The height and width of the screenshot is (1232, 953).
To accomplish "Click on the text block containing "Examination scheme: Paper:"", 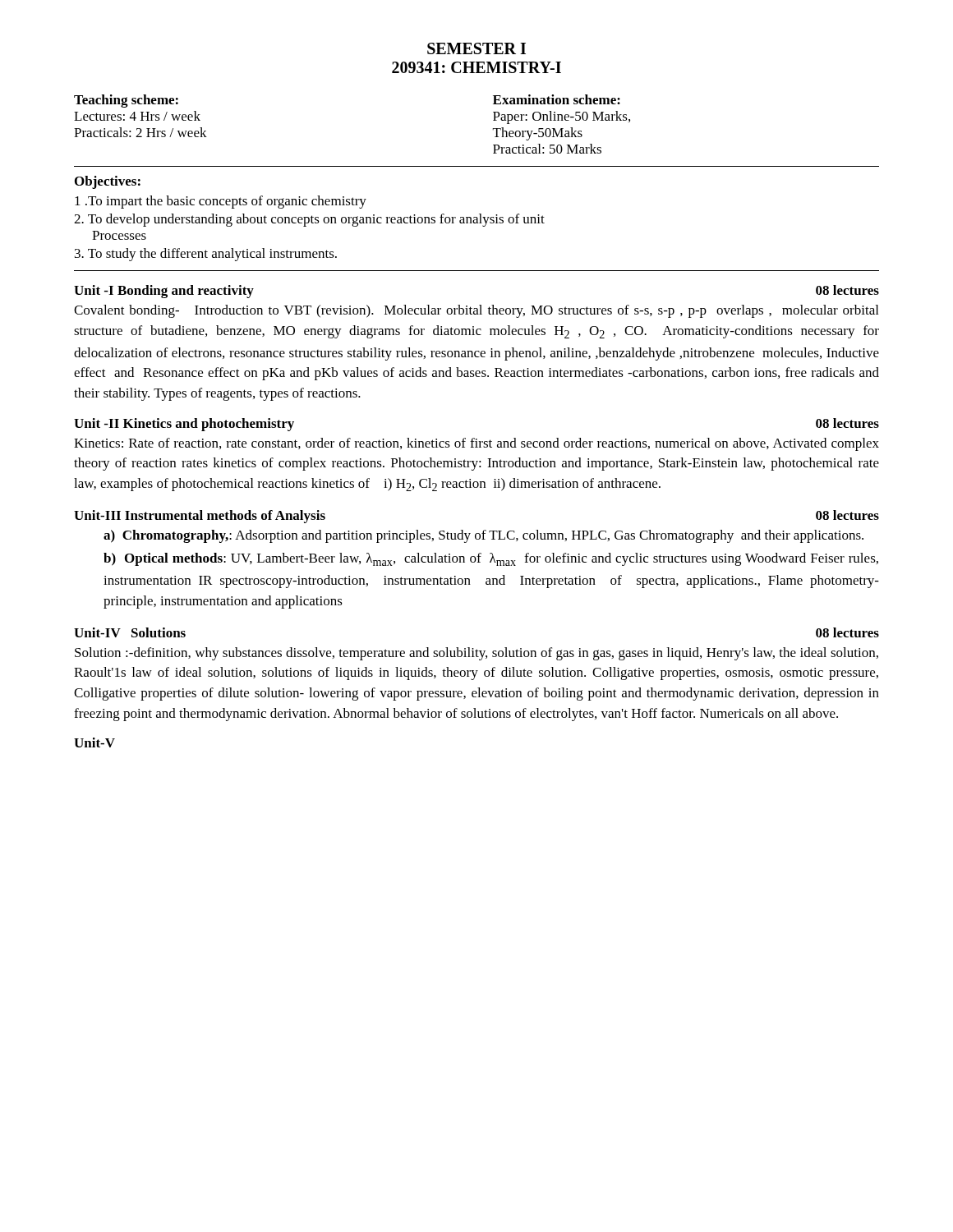I will [562, 124].
